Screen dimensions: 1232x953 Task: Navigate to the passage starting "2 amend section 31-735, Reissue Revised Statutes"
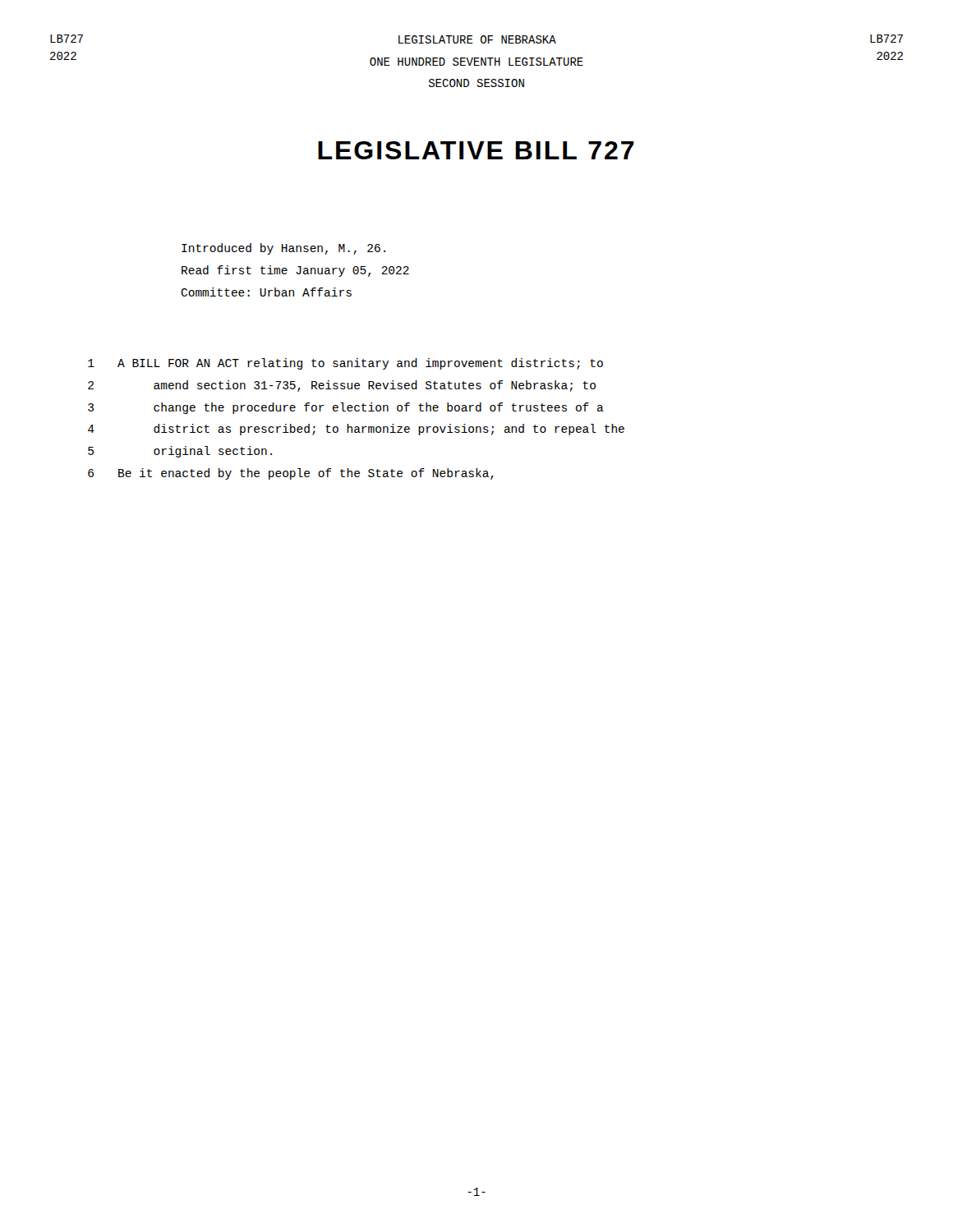[476, 386]
